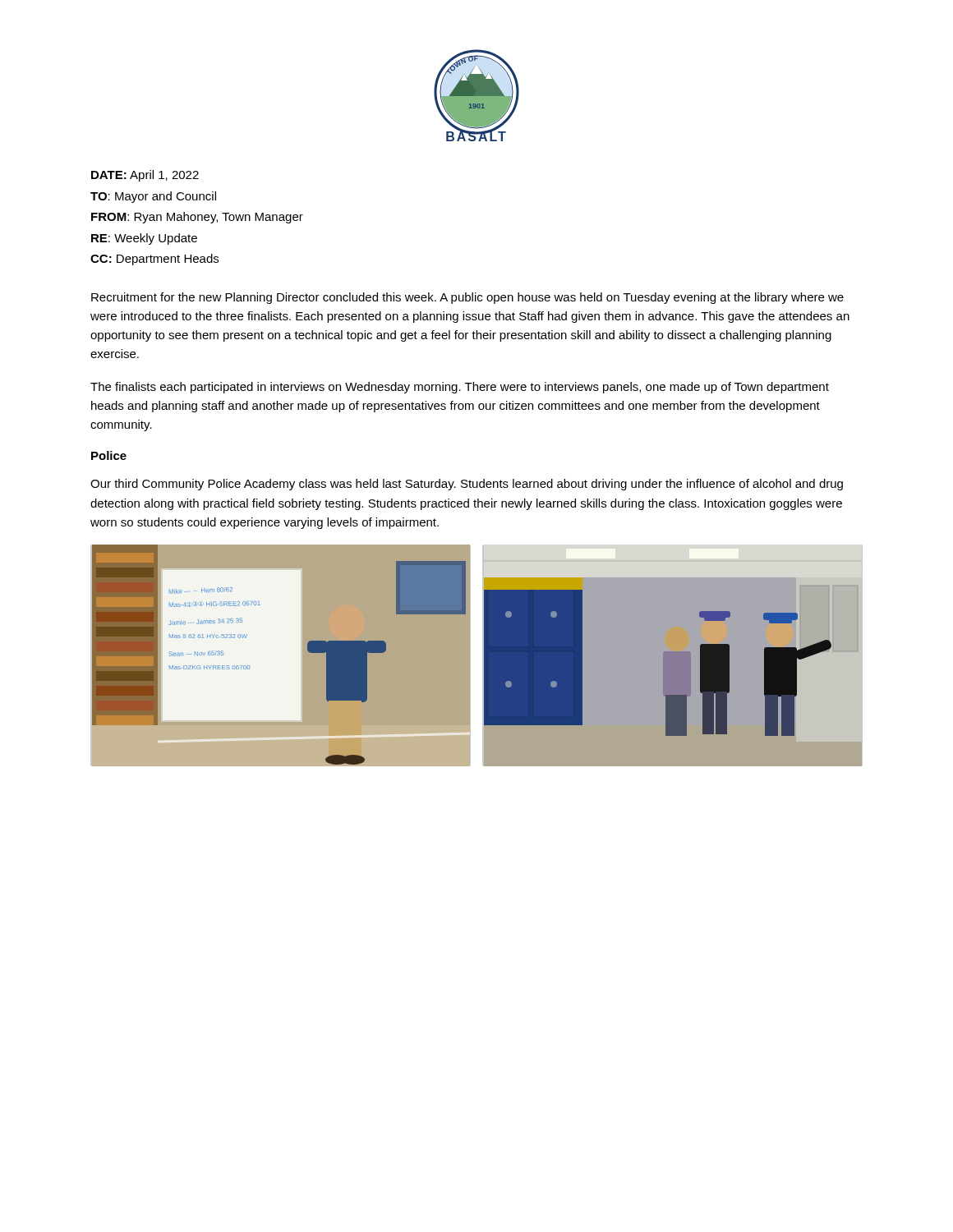Select a section header
Screen dimensions: 1232x953
(x=108, y=456)
